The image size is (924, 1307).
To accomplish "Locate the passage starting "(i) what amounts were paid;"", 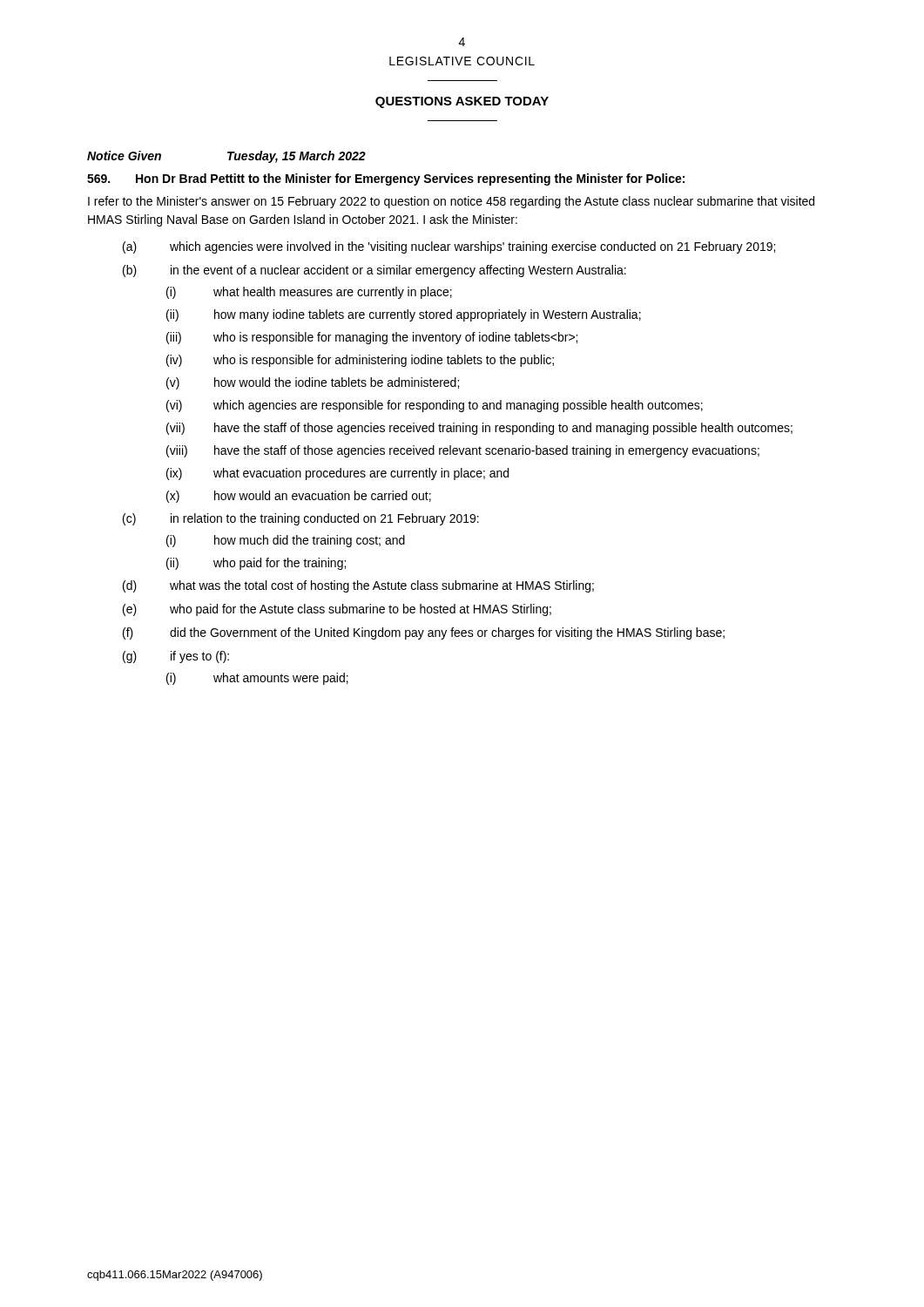I will click(257, 679).
